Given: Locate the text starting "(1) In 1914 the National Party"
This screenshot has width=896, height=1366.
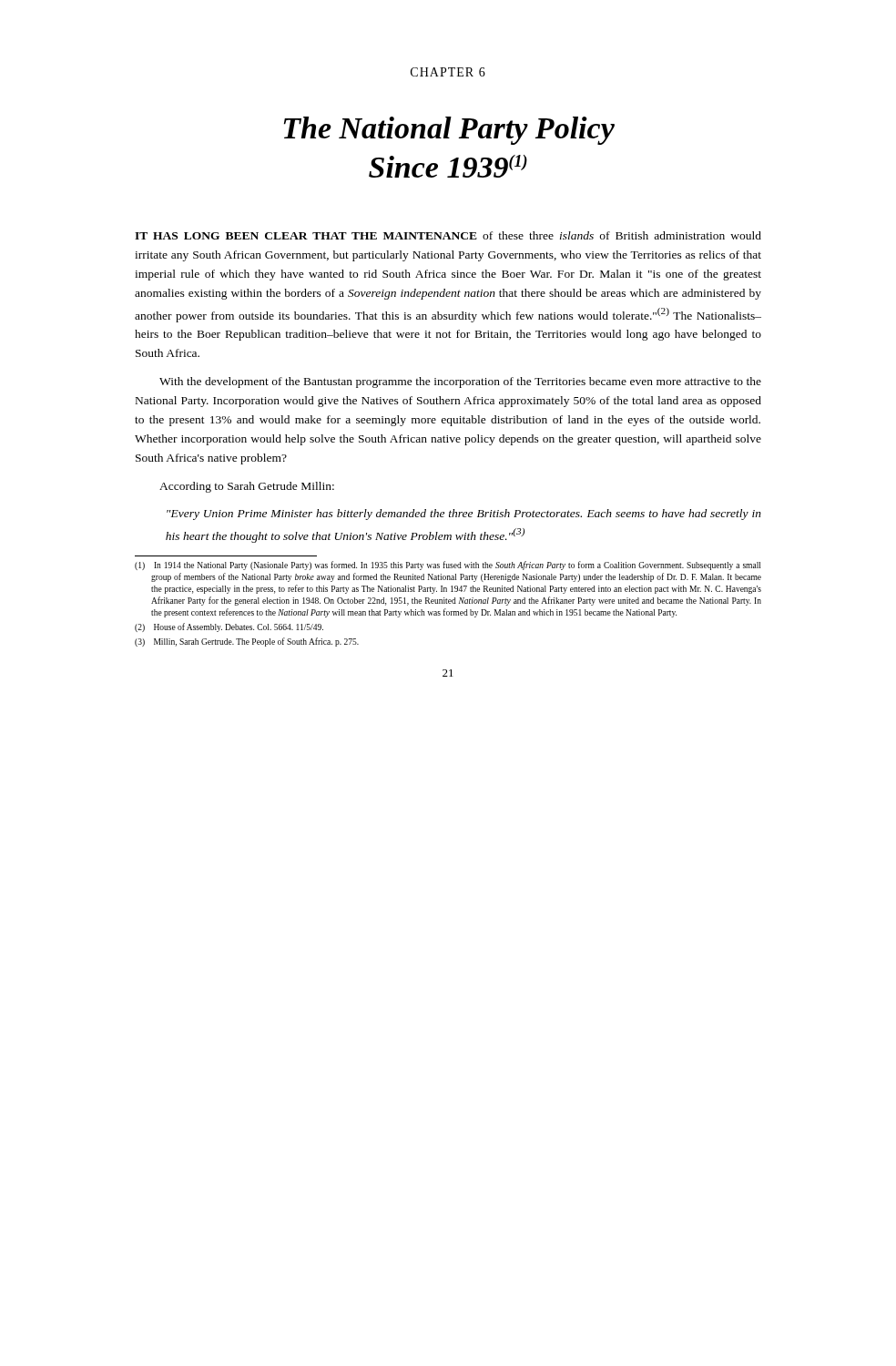Looking at the screenshot, I should pyautogui.click(x=448, y=590).
